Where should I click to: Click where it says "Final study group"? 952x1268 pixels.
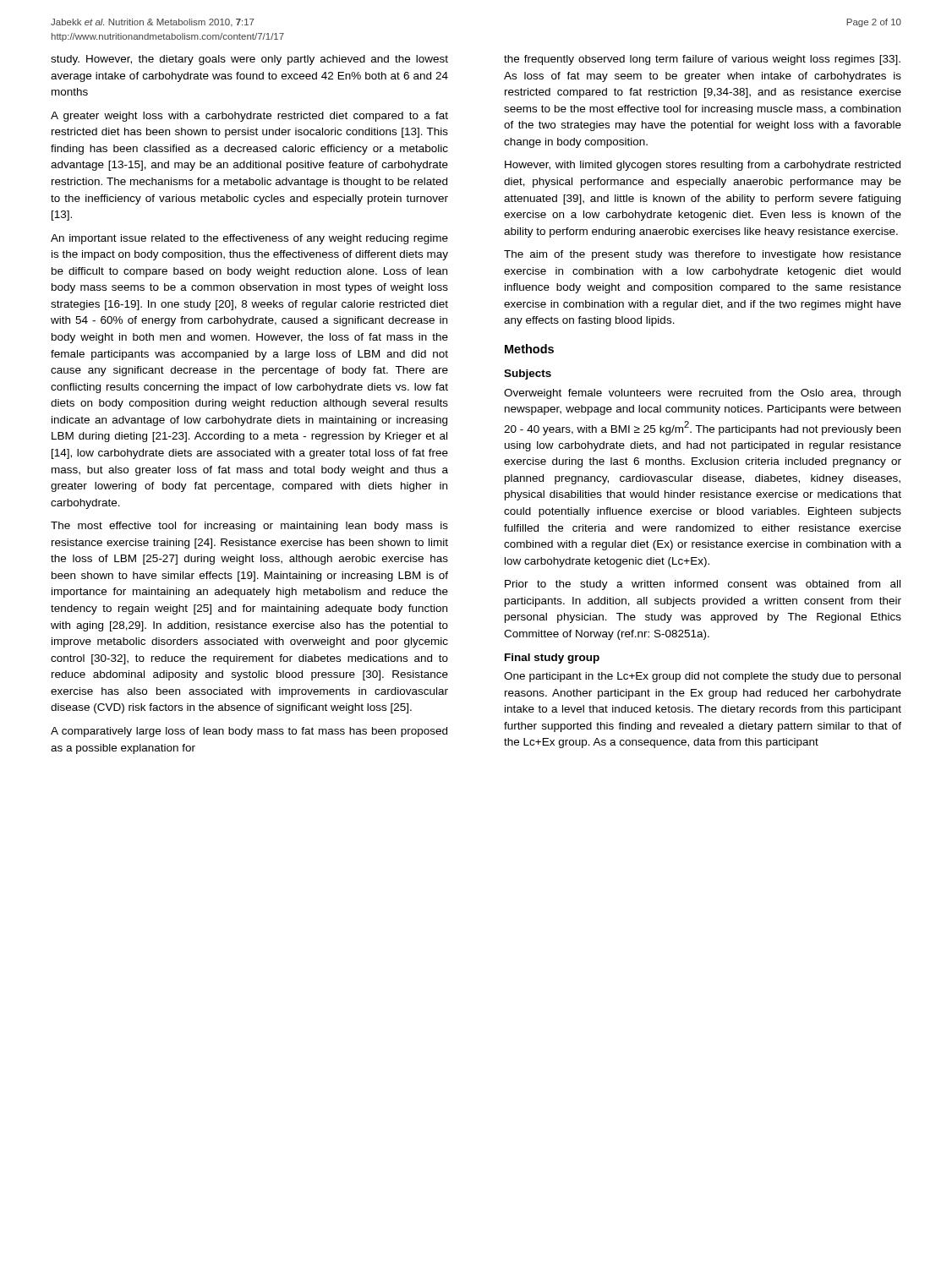(552, 657)
